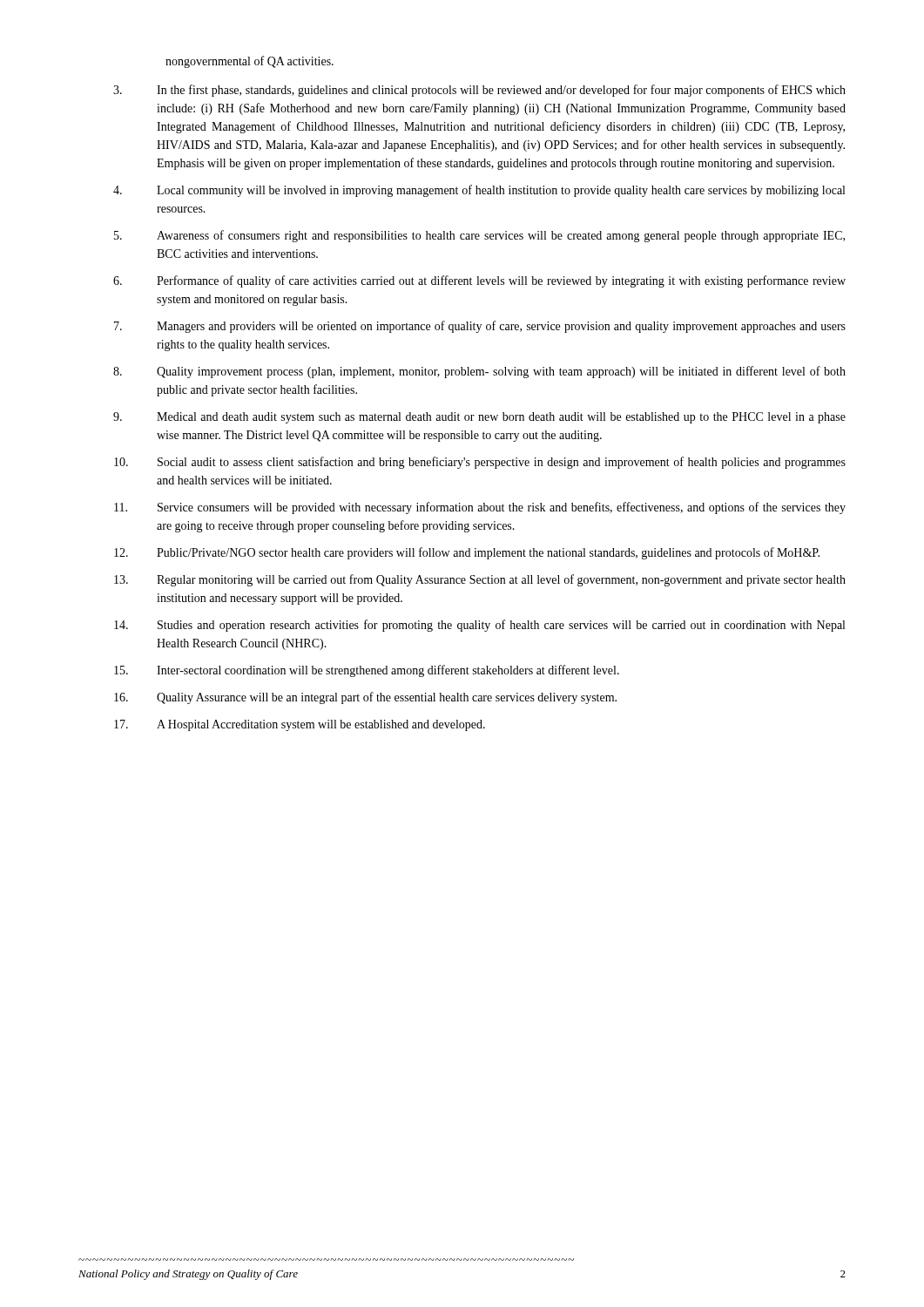Click on the list item that reads "7. Managers and"

(479, 336)
